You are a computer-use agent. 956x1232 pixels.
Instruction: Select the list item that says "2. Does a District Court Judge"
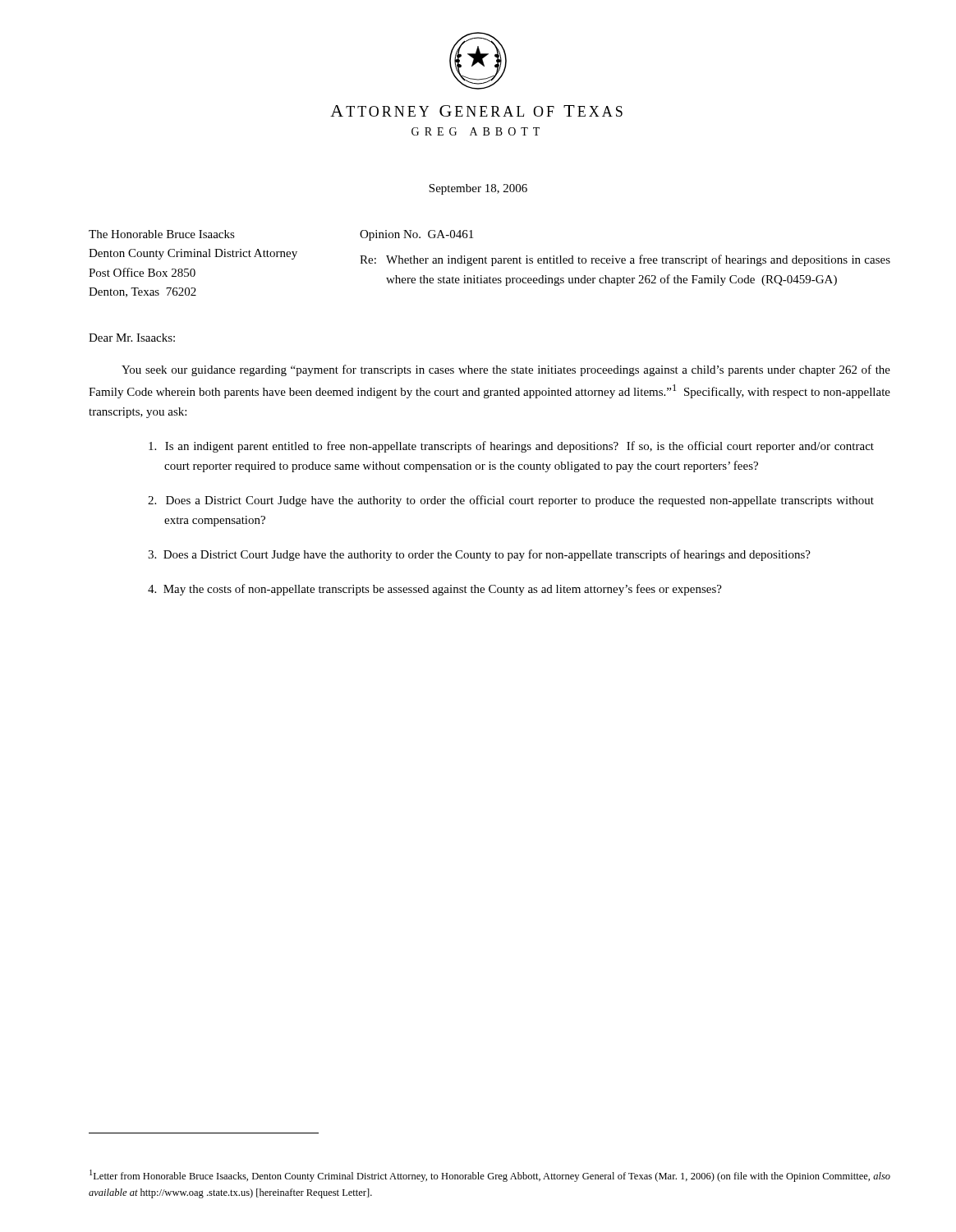(x=511, y=510)
